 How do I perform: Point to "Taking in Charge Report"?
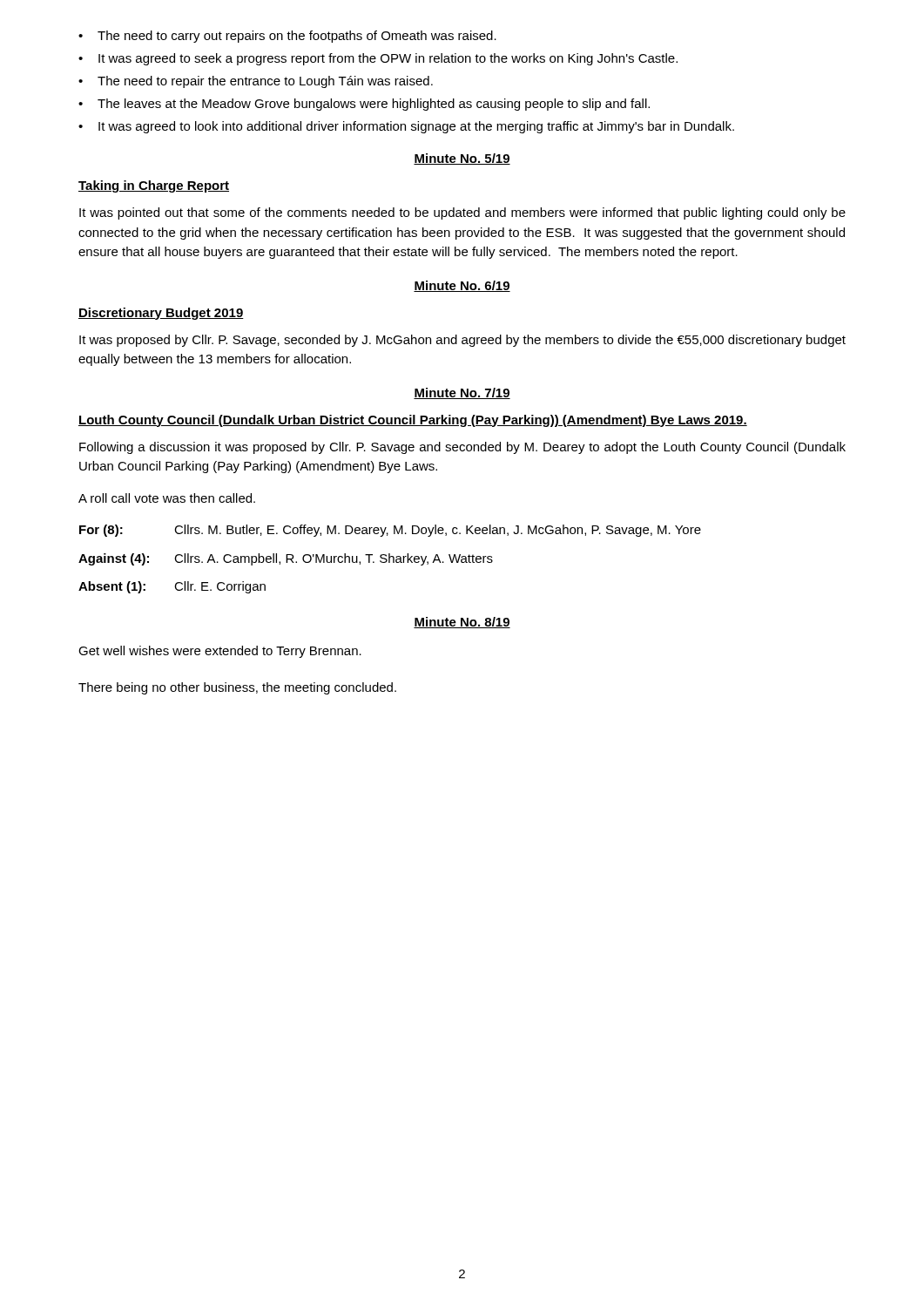point(154,185)
